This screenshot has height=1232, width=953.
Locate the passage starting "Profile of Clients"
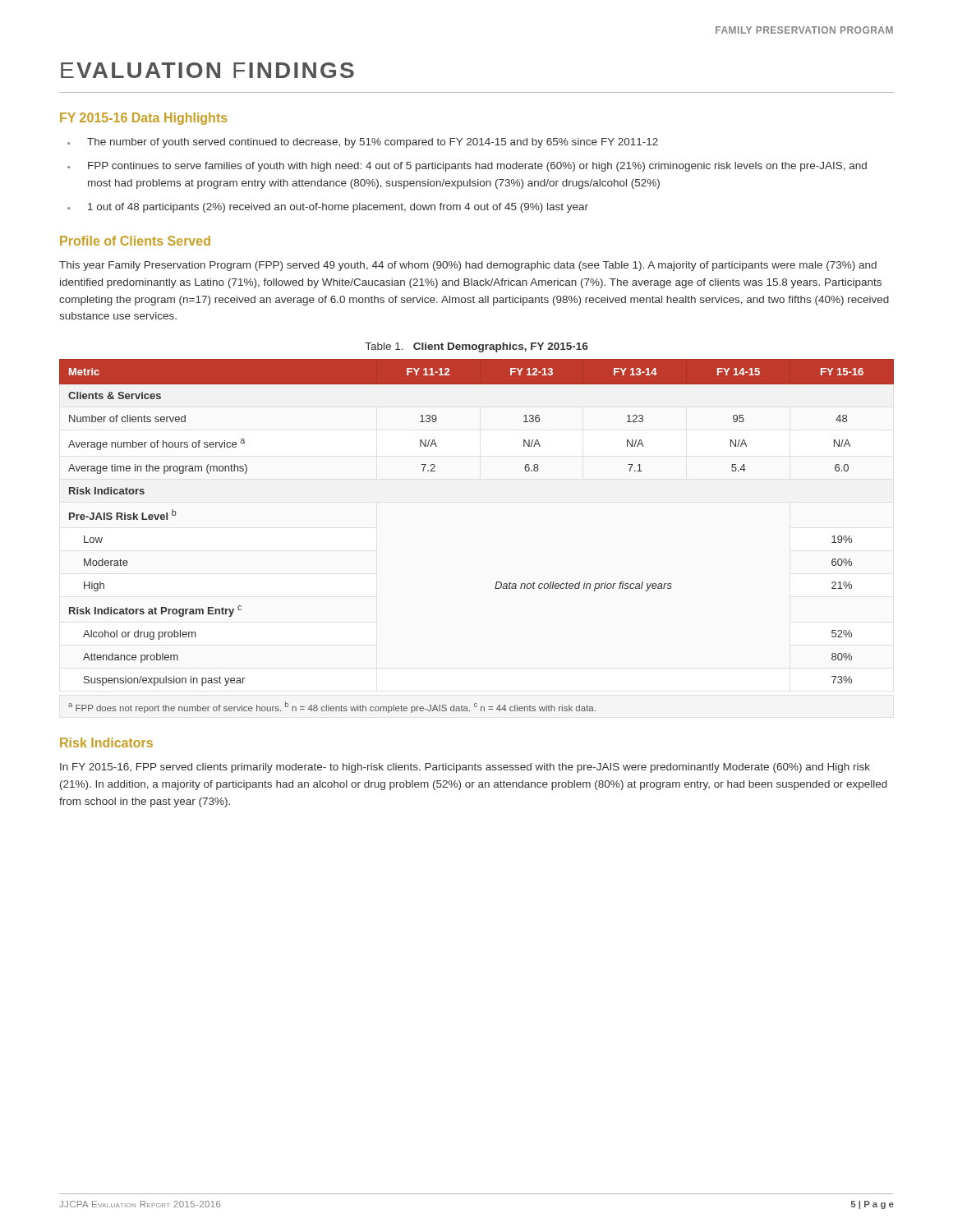click(135, 241)
